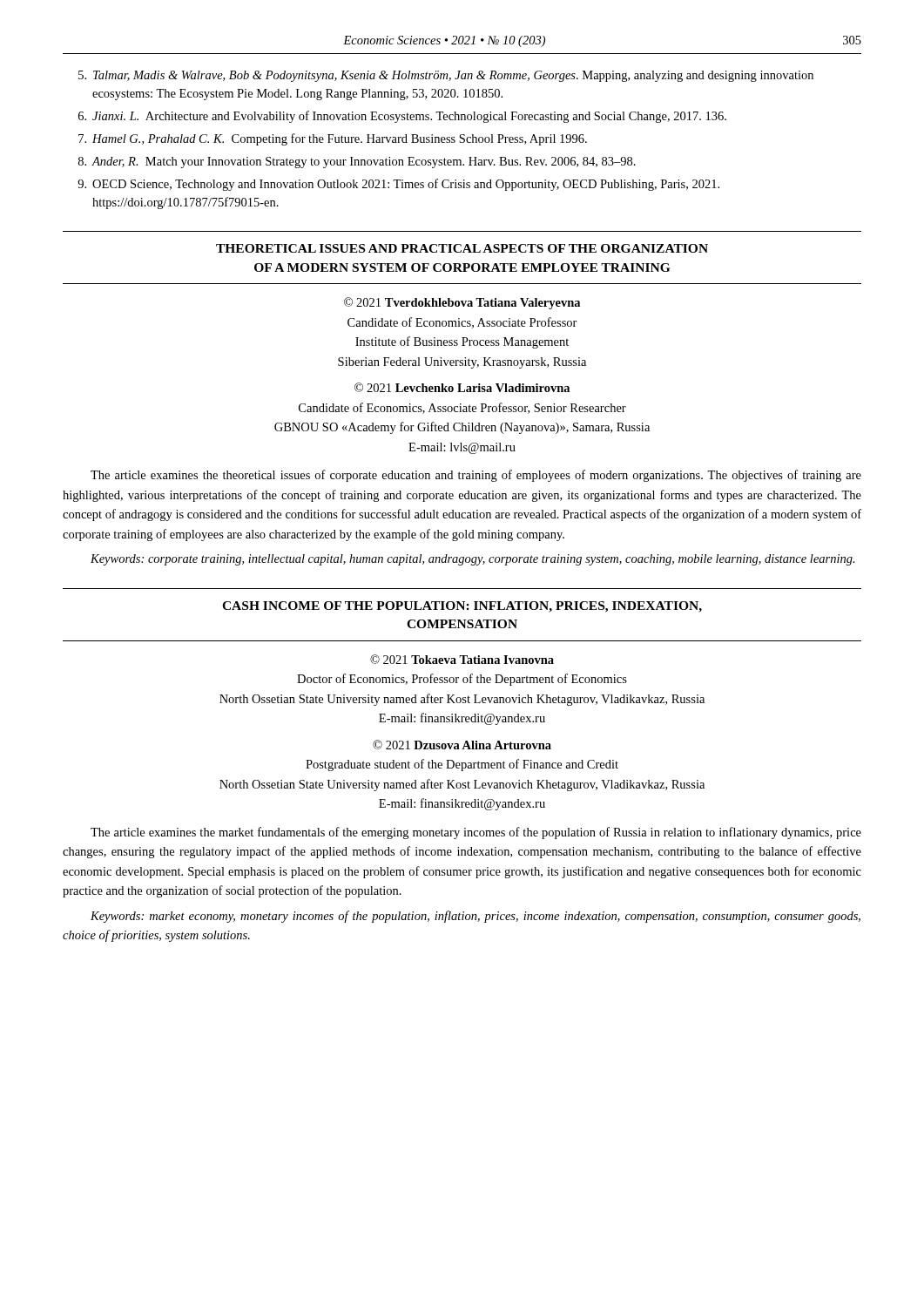
Task: Point to the text block starting "Keywords: corporate training, intellectual capital, human capital,"
Action: 473,559
